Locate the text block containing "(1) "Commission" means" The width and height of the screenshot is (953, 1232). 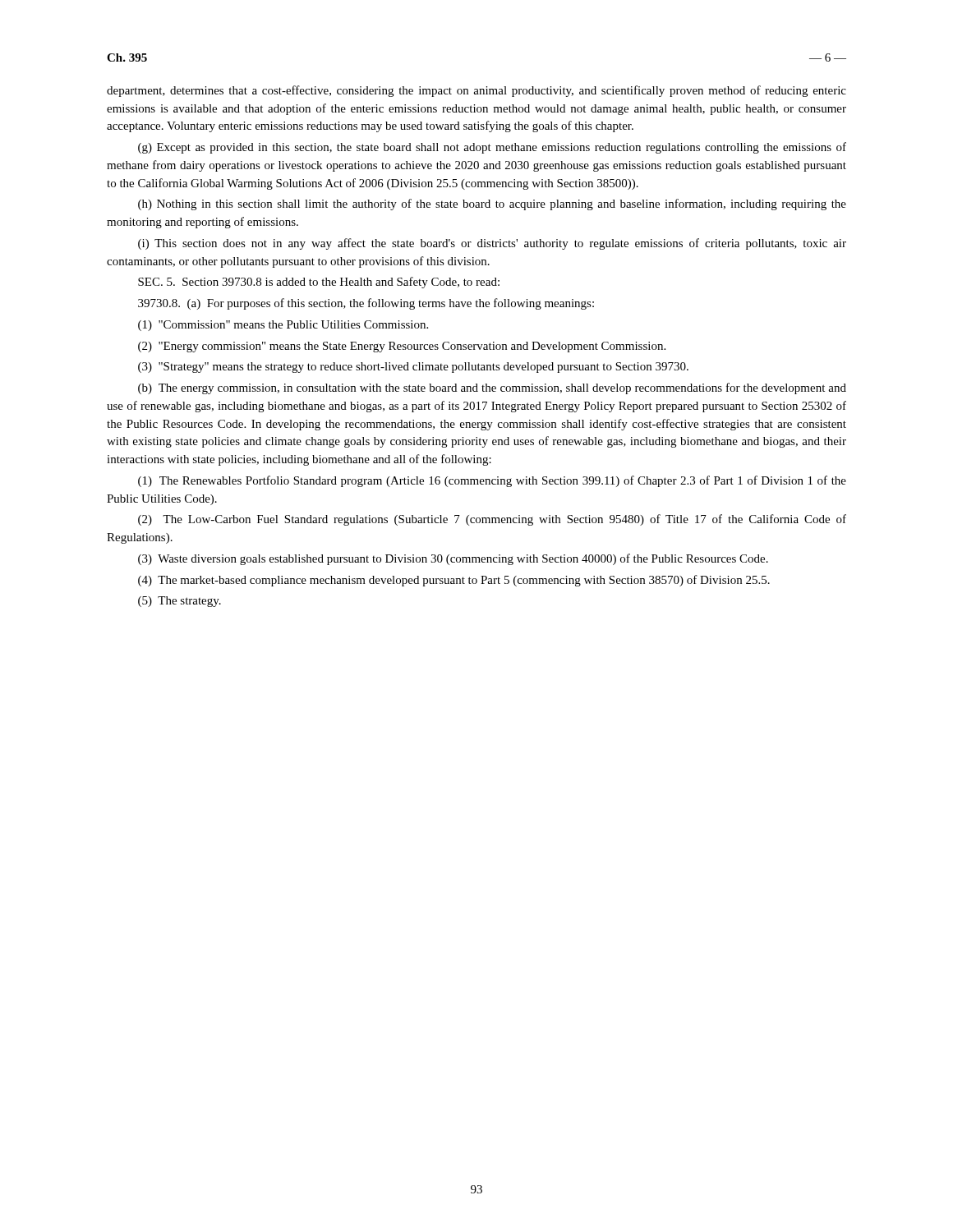click(x=283, y=326)
